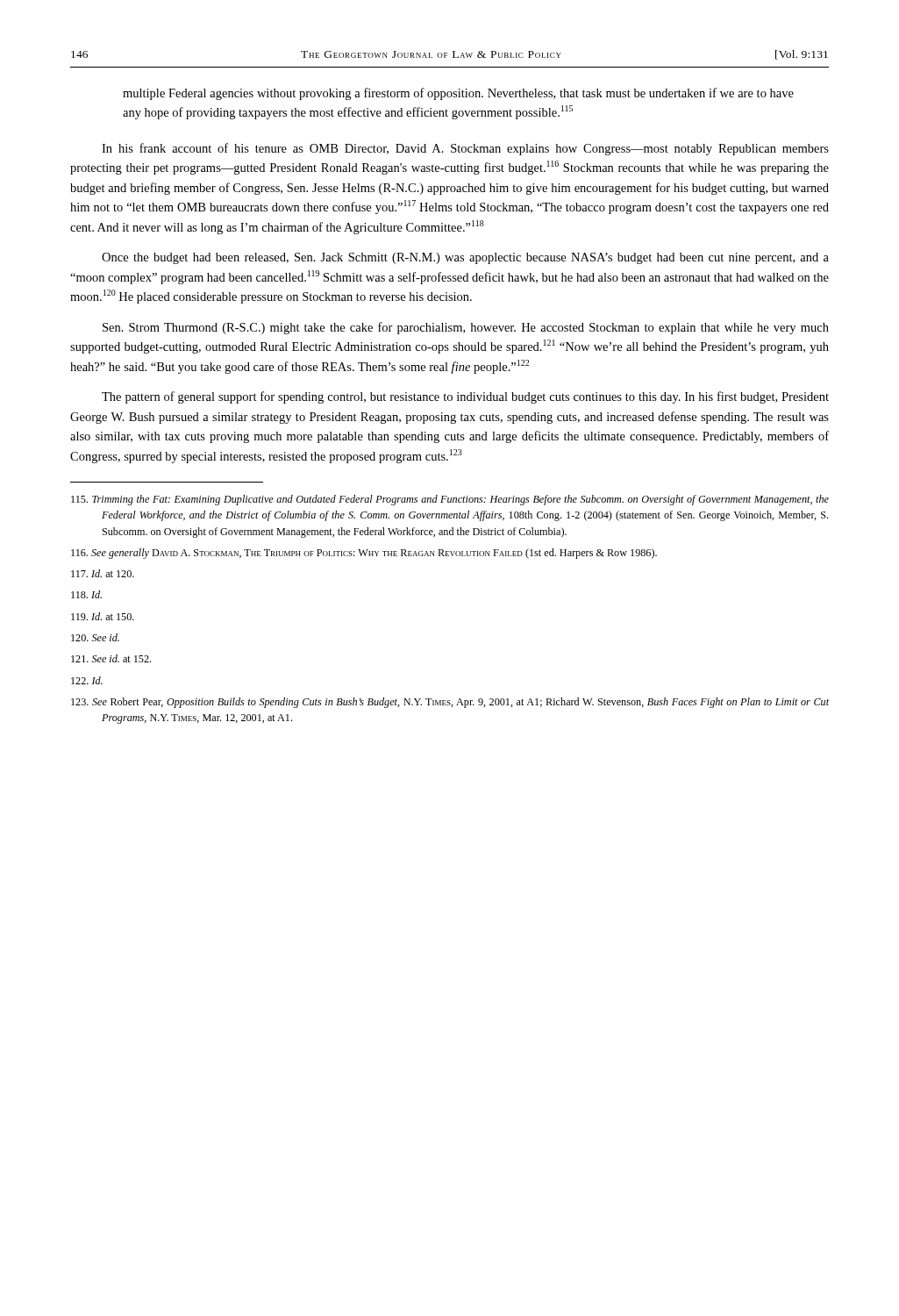Locate the block of text that opens with "See generally David A."
The image size is (899, 1316).
pyautogui.click(x=364, y=553)
